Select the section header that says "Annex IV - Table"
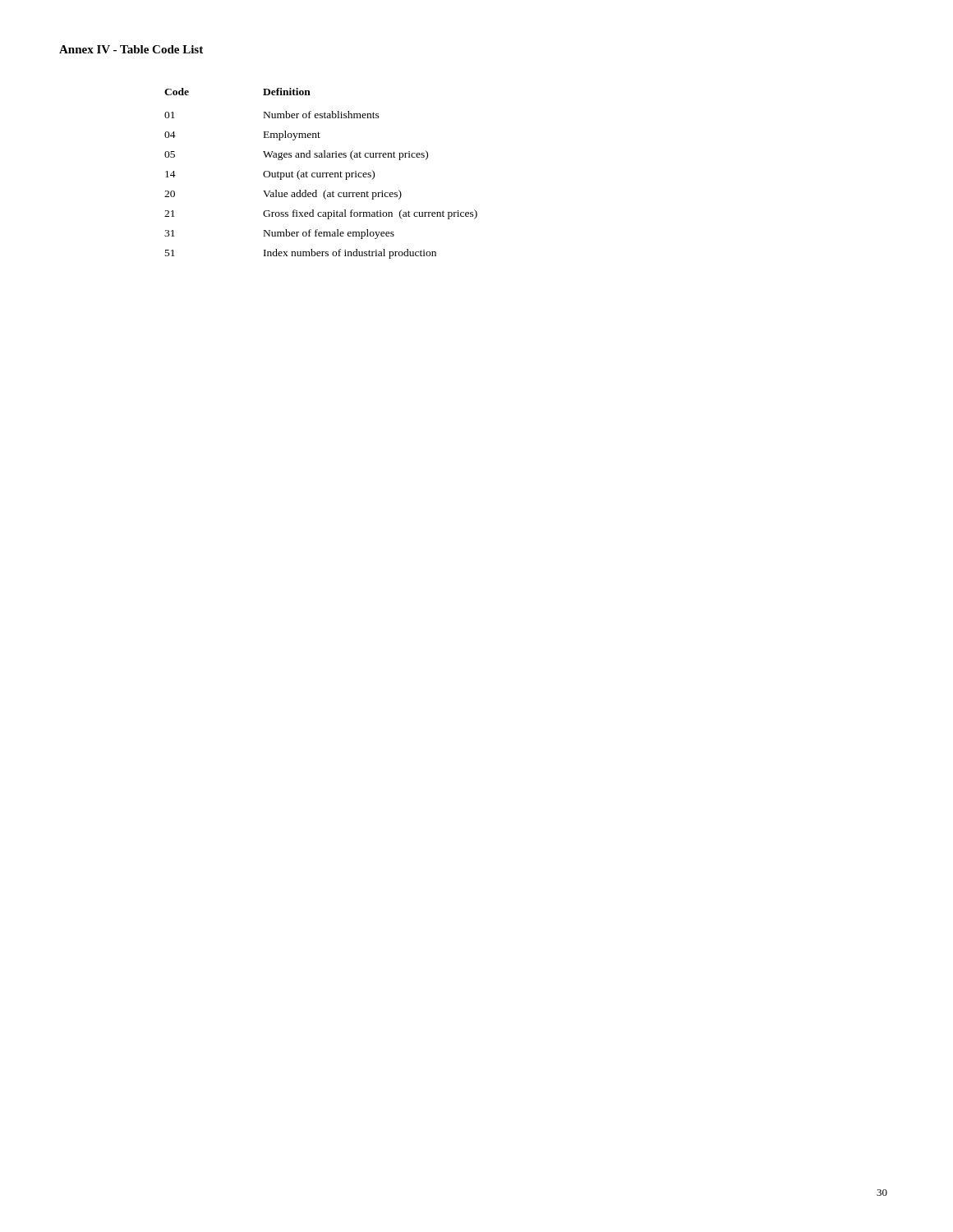Image resolution: width=953 pixels, height=1232 pixels. click(131, 49)
